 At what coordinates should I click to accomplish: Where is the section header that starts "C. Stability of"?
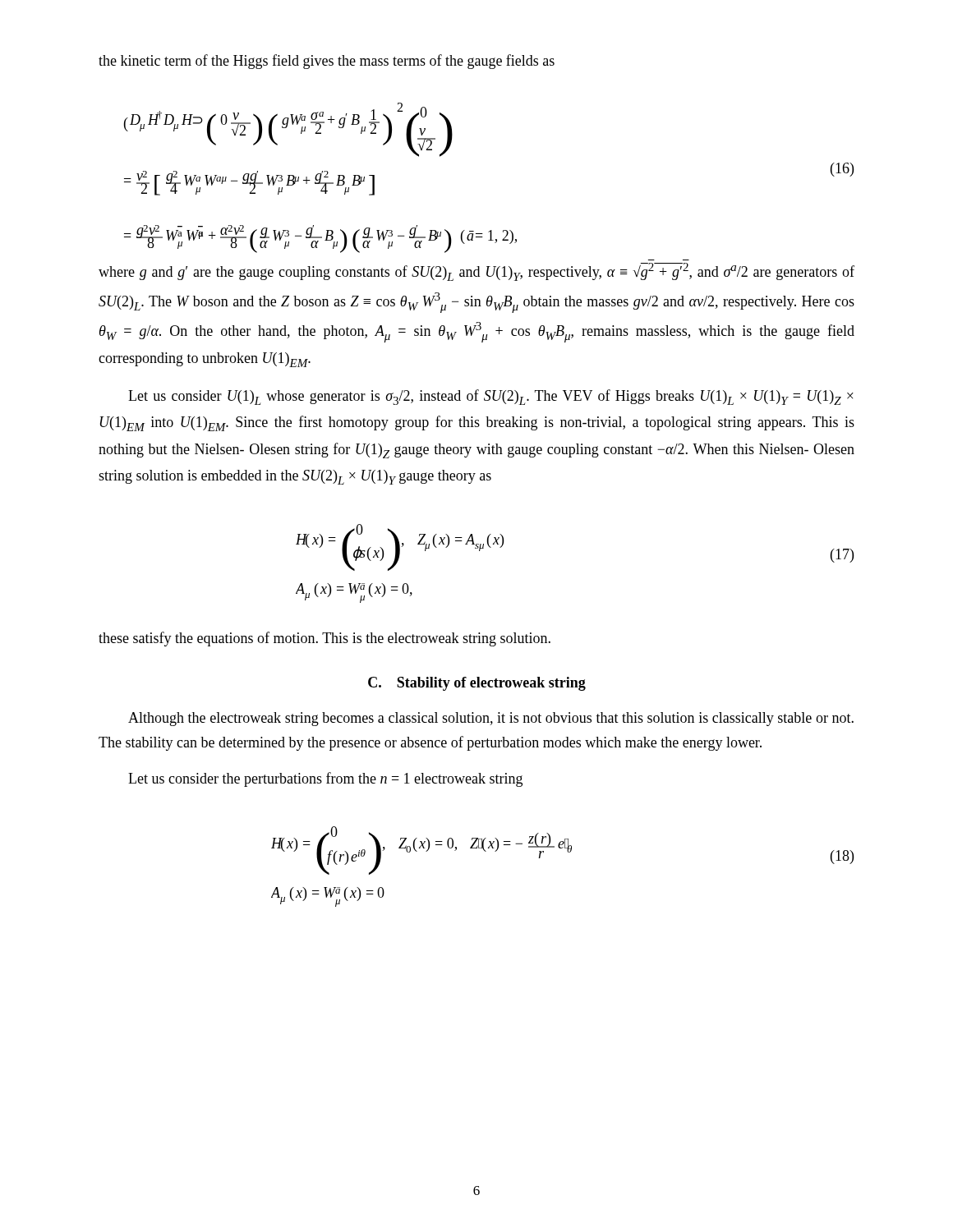click(476, 683)
